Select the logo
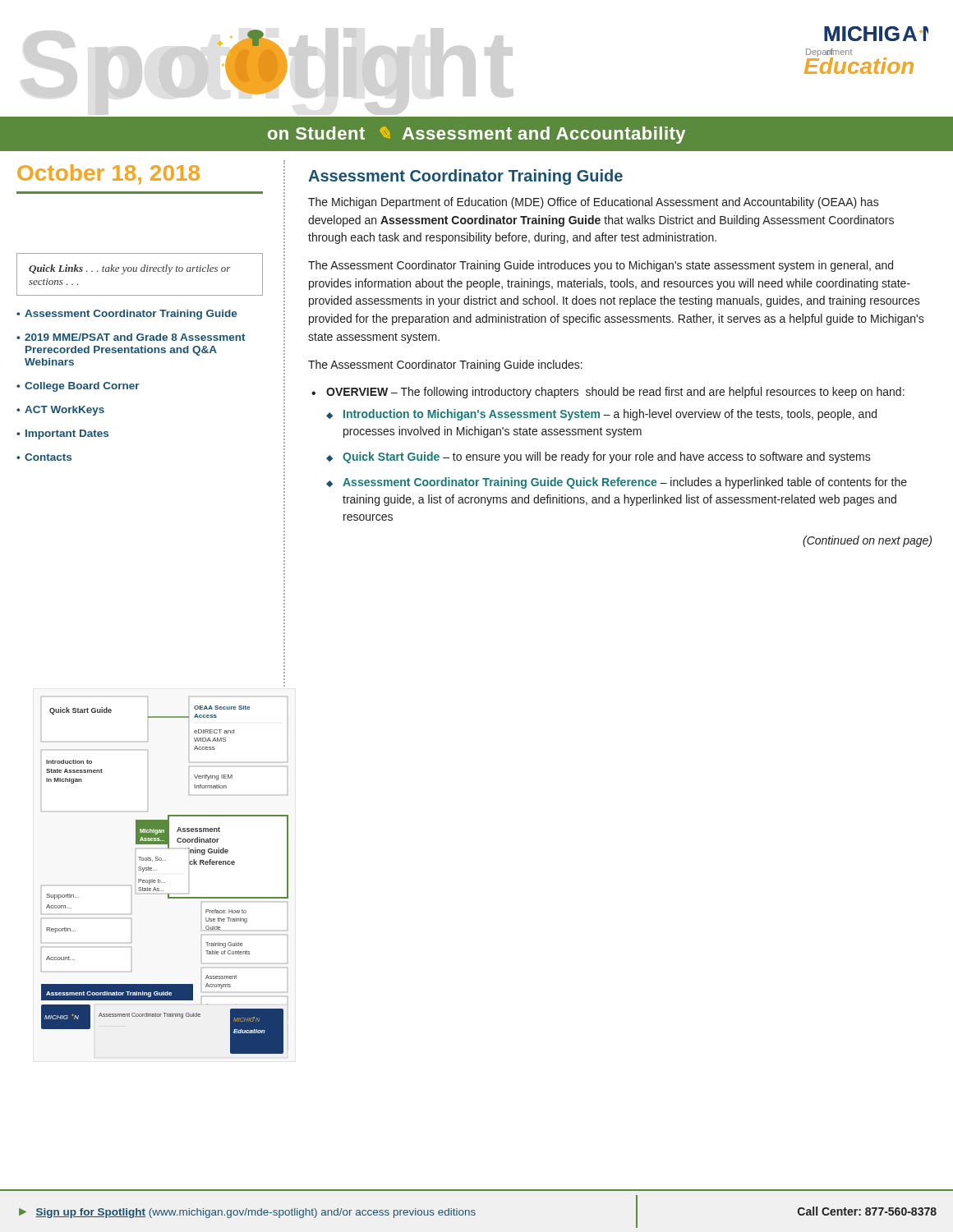Viewport: 953px width, 1232px height. (476, 72)
